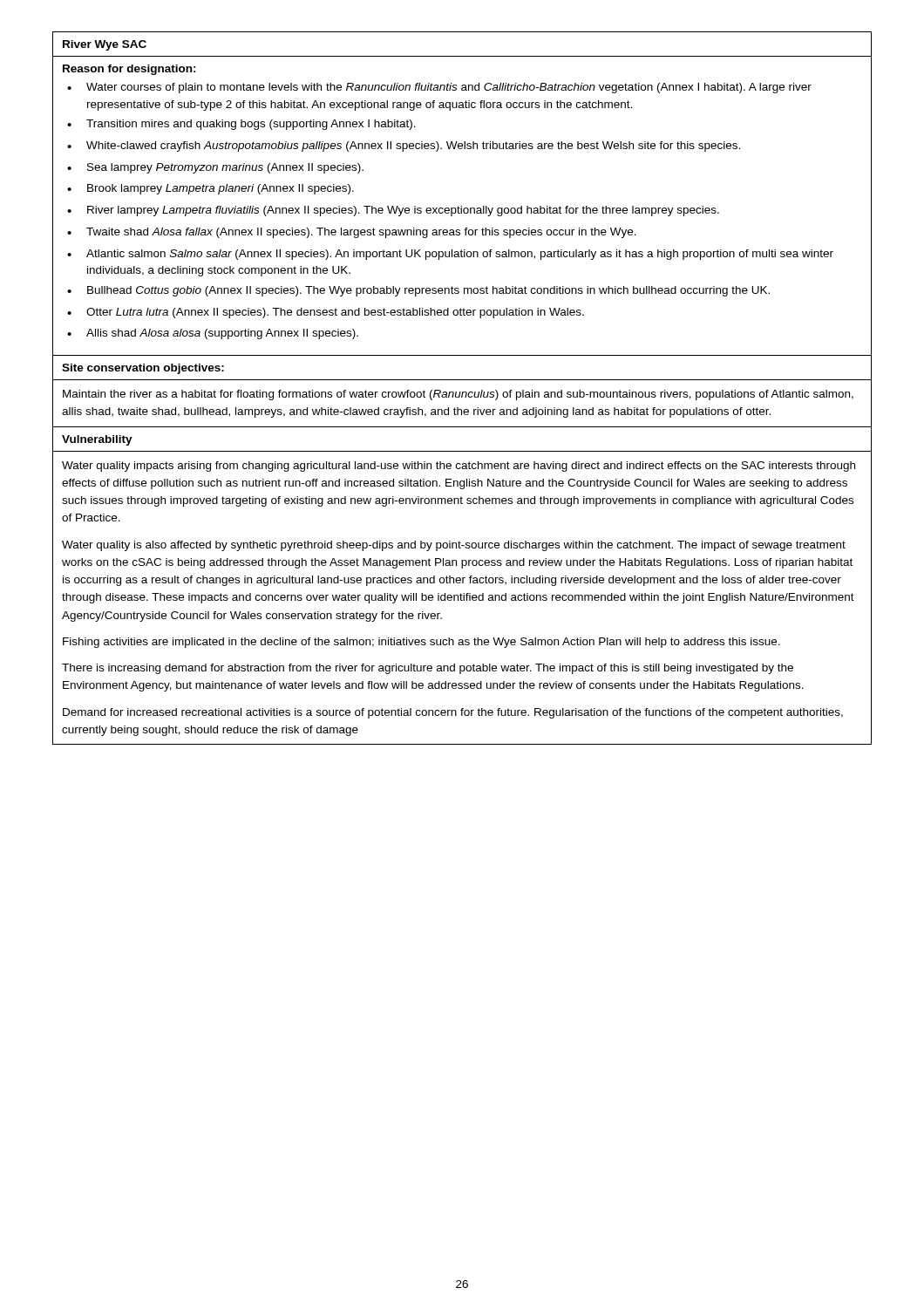Navigate to the block starting "Site conservation objectives:"
Screen dimensions: 1308x924
click(x=143, y=368)
